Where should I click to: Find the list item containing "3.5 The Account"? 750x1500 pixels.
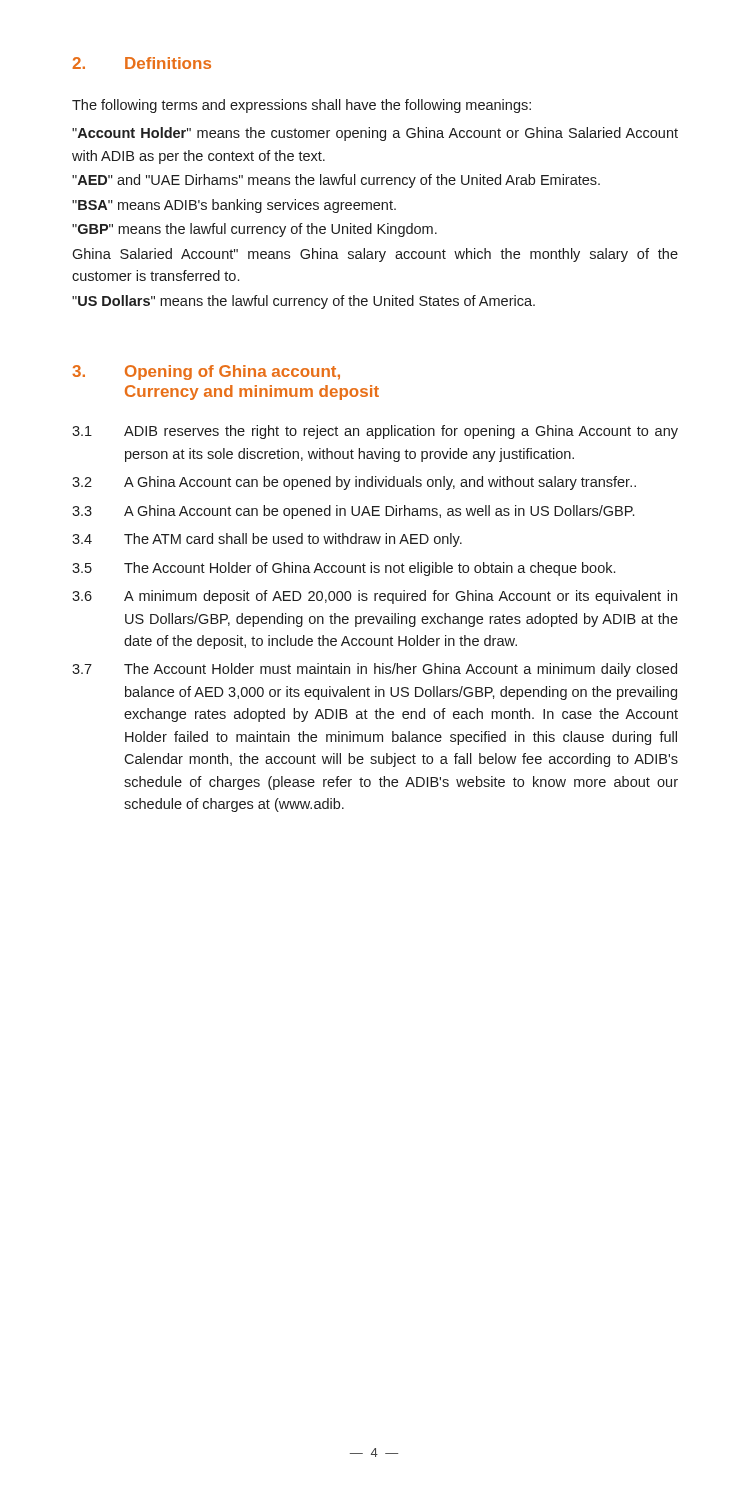tap(375, 568)
